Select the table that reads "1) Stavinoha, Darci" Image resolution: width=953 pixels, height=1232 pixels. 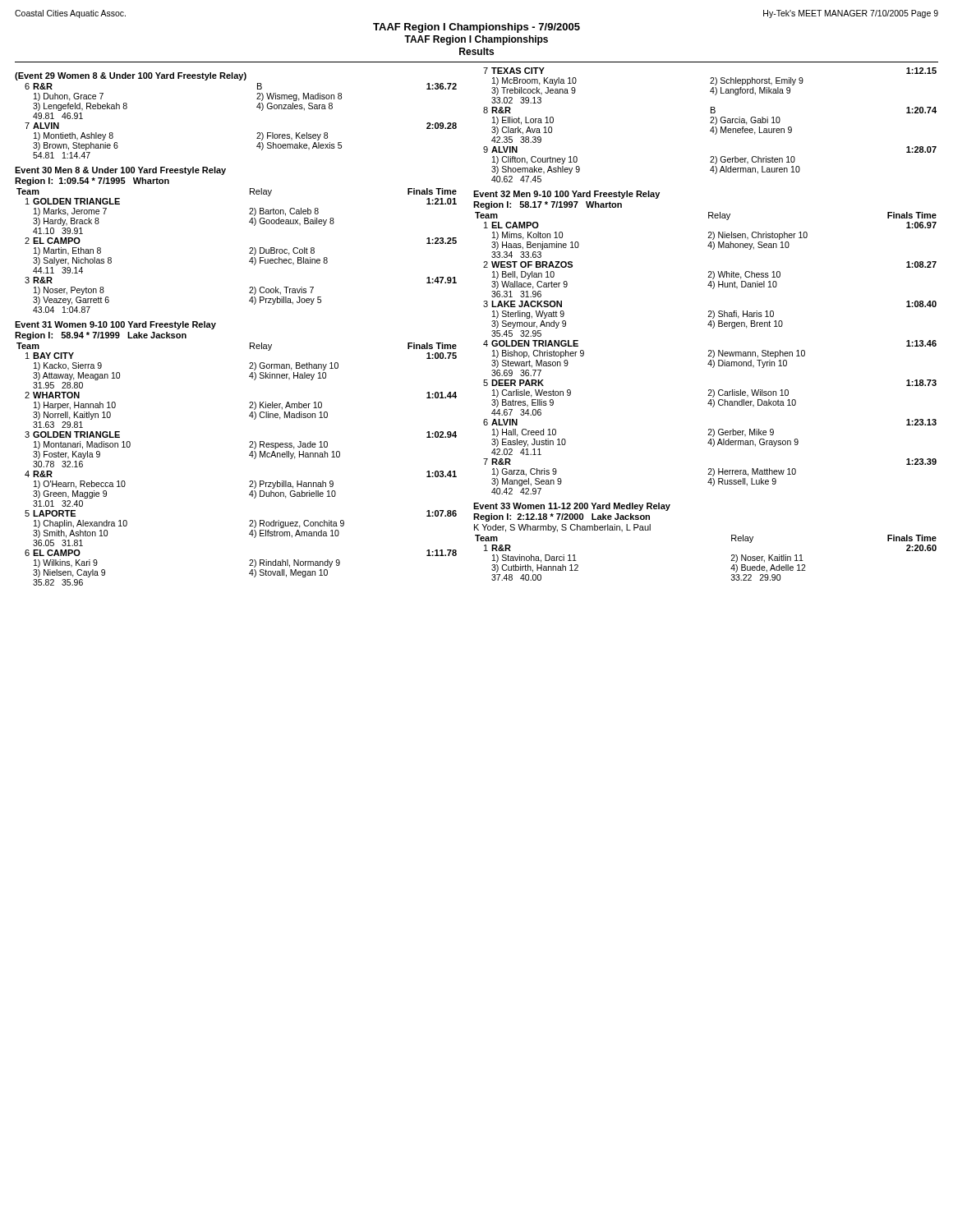(706, 542)
